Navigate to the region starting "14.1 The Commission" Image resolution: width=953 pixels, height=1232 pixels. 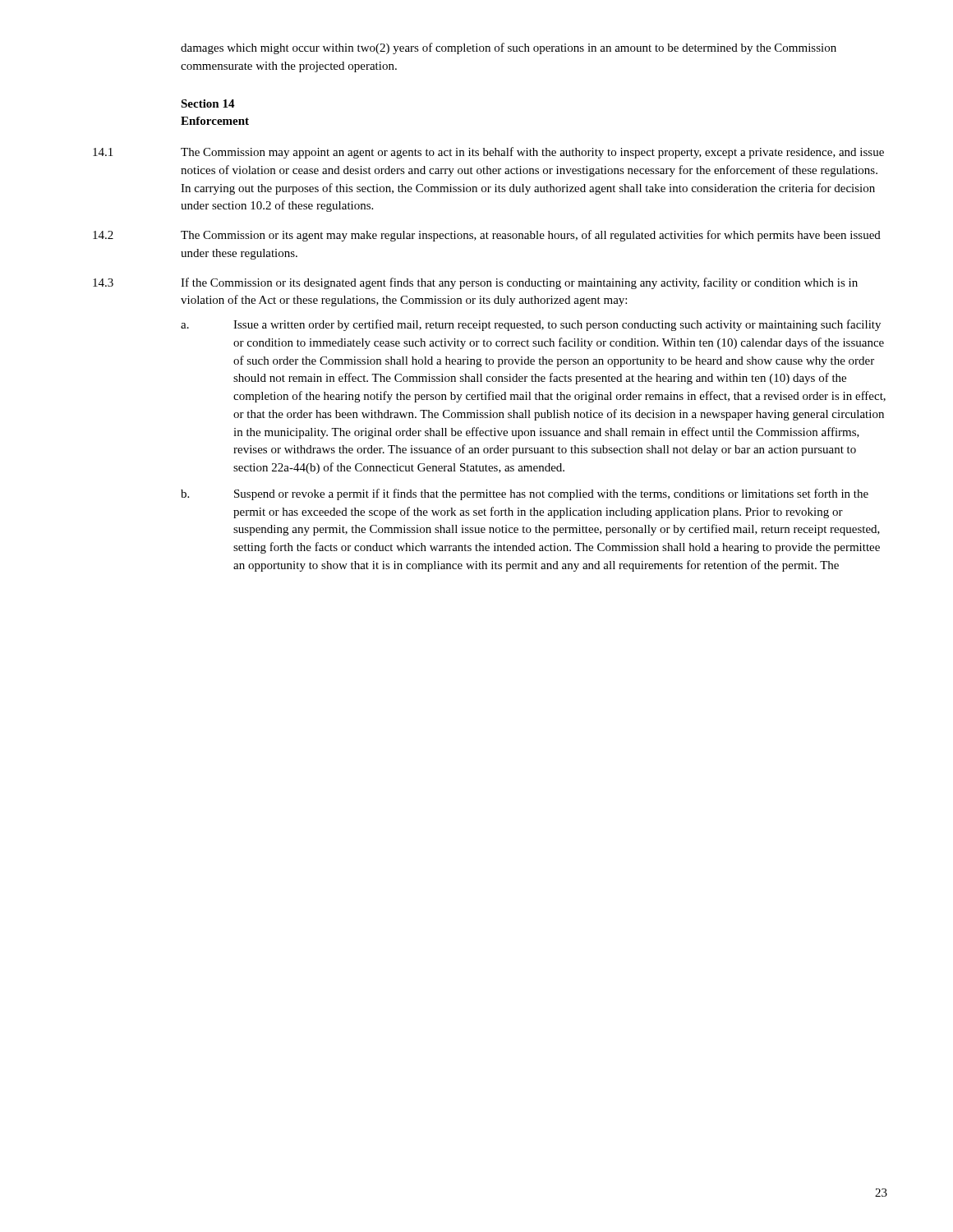click(490, 180)
